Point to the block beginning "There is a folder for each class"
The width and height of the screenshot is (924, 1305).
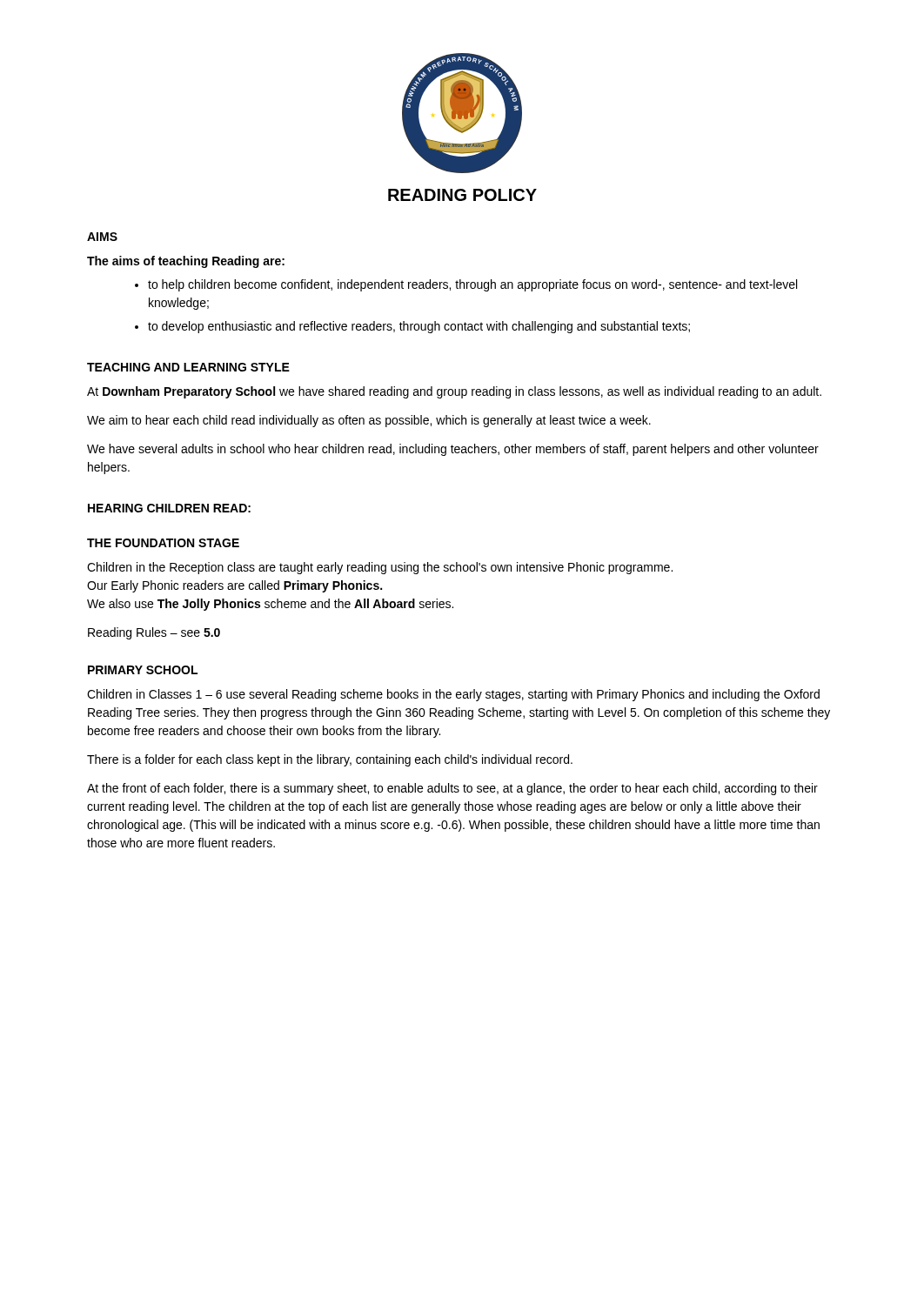(330, 760)
